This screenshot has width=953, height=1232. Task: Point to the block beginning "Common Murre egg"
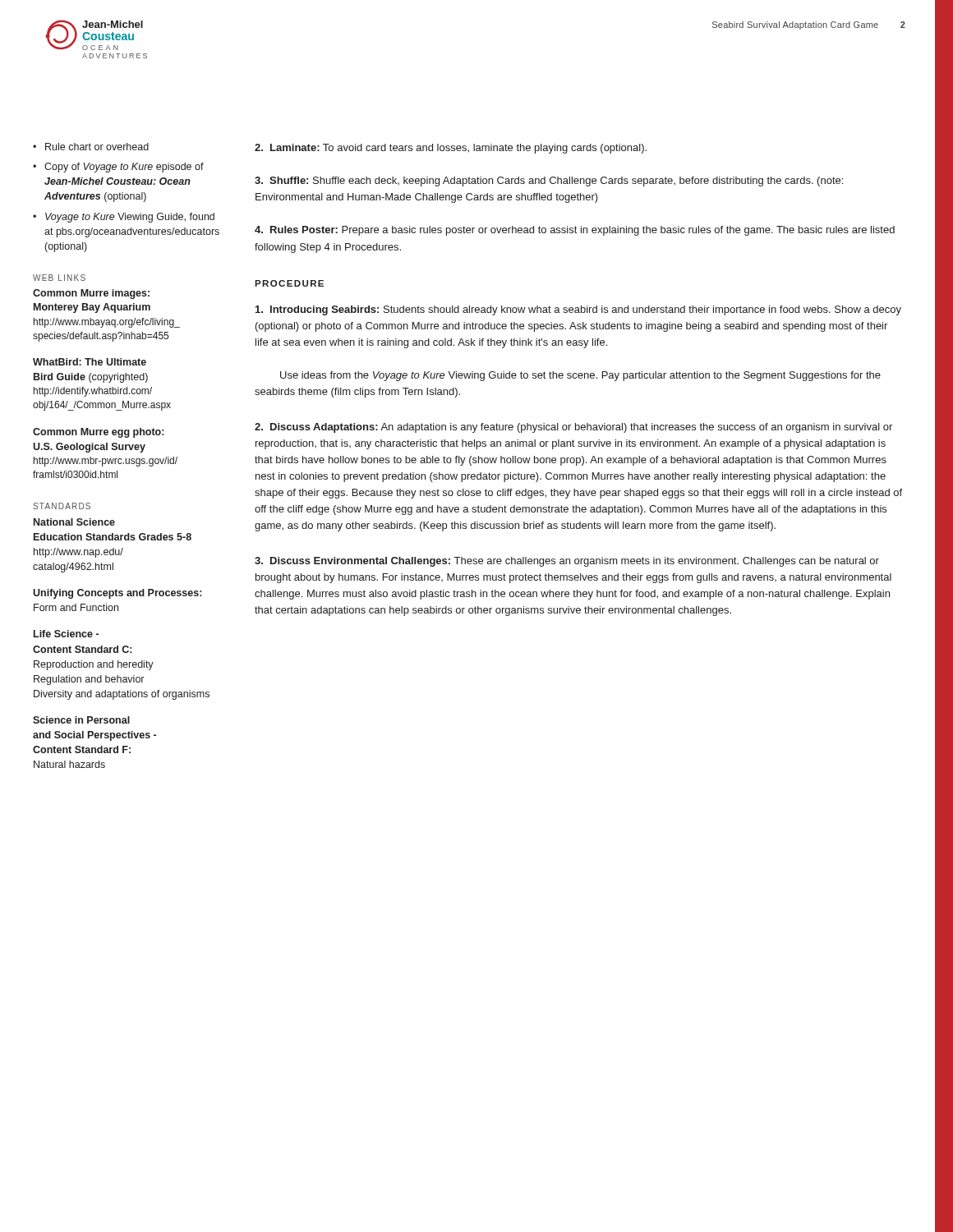point(127,454)
